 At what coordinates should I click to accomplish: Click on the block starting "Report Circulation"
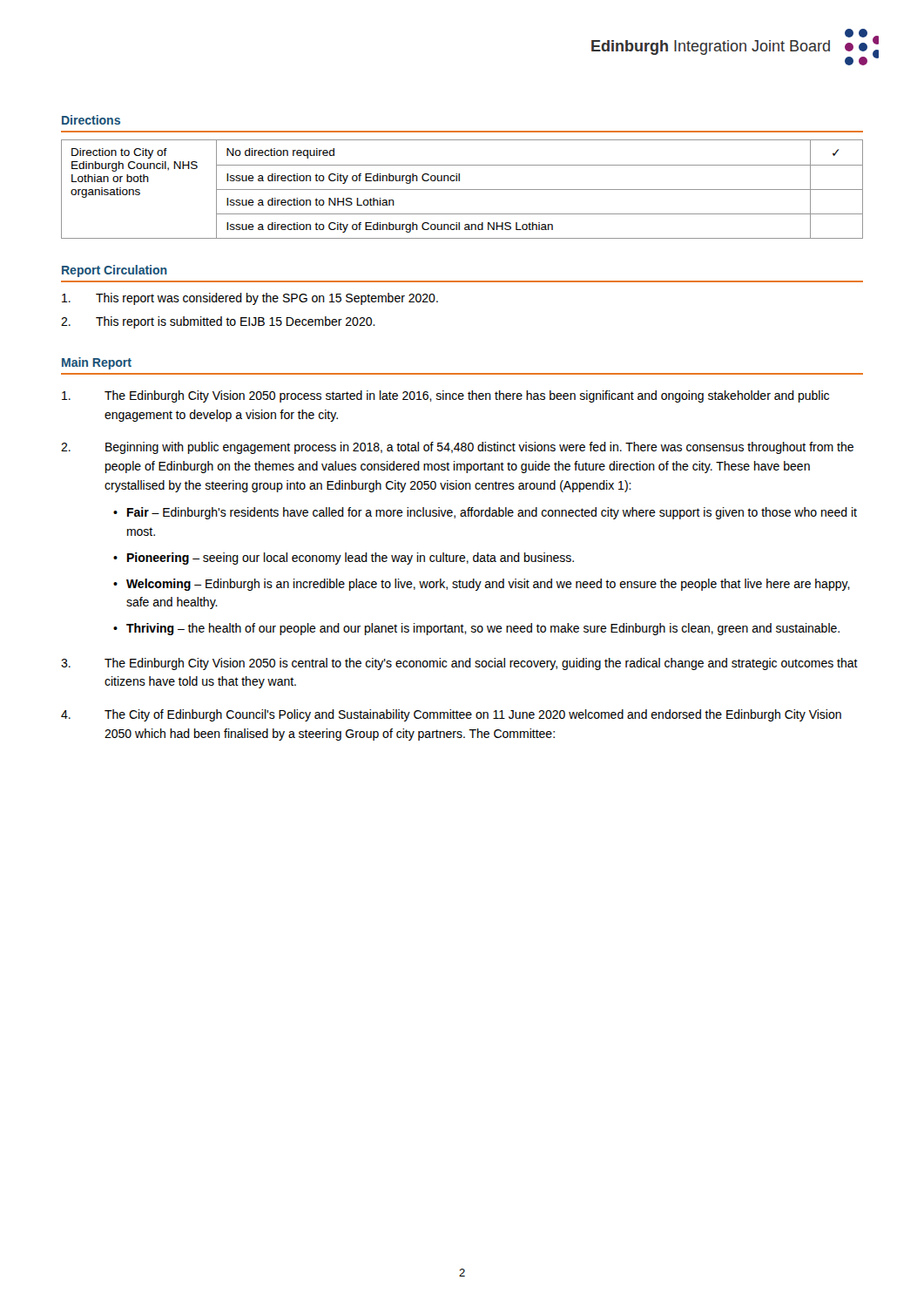click(x=114, y=270)
